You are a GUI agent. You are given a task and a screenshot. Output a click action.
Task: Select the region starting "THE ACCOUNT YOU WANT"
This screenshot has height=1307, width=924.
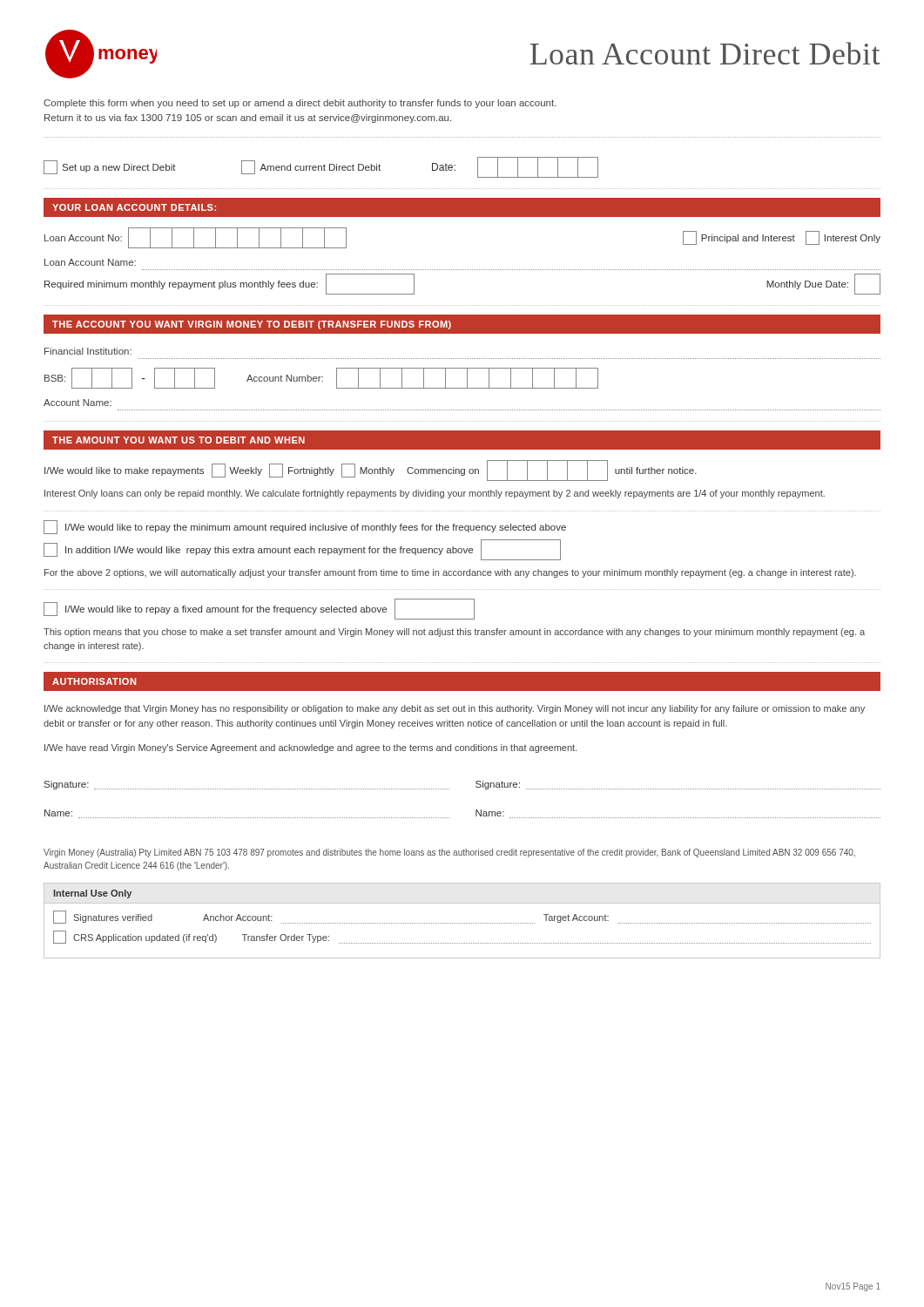[x=252, y=324]
